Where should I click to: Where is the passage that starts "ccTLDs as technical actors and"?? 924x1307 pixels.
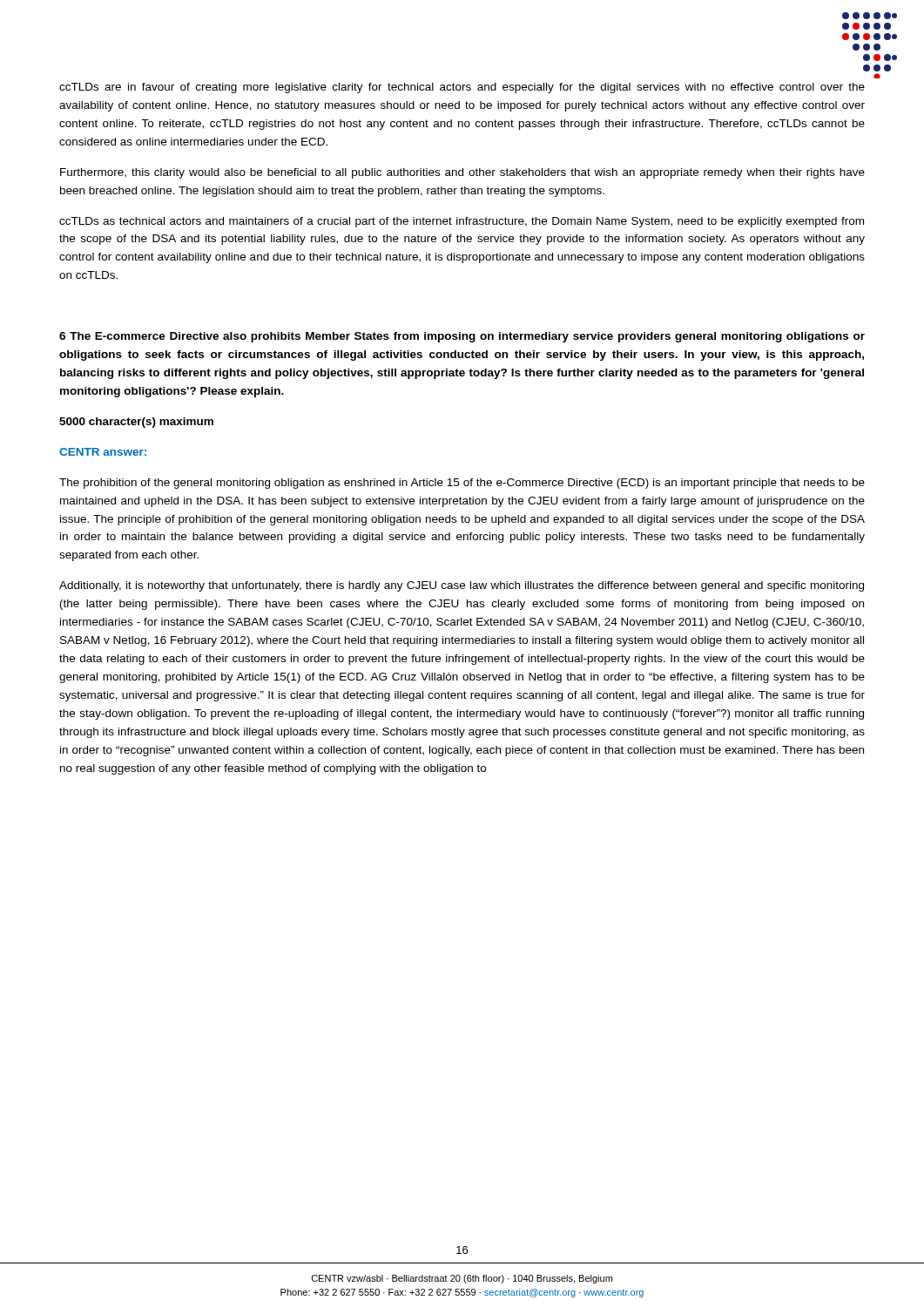point(462,249)
